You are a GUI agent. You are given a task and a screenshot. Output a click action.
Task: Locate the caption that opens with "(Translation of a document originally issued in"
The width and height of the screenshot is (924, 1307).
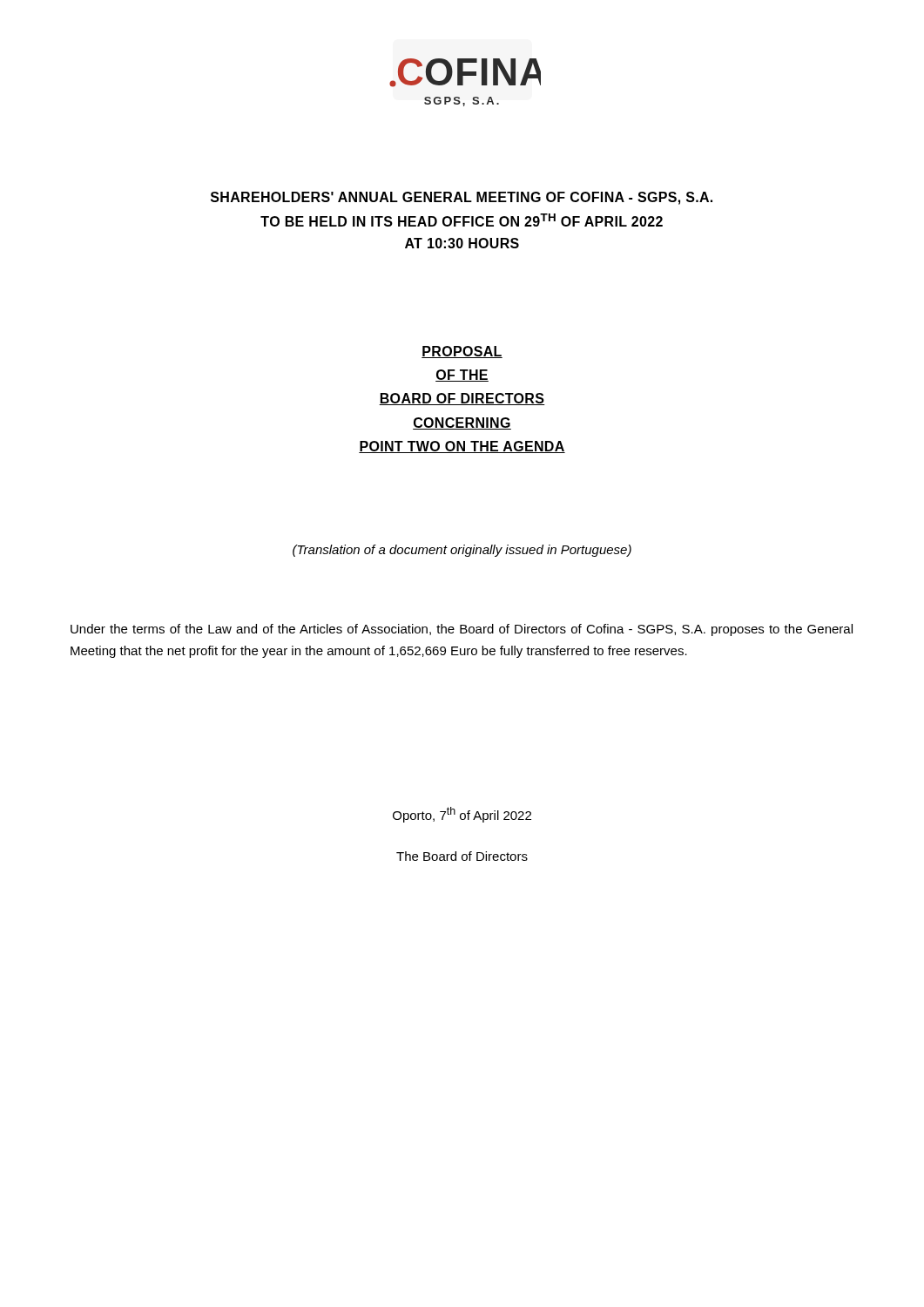(x=462, y=550)
